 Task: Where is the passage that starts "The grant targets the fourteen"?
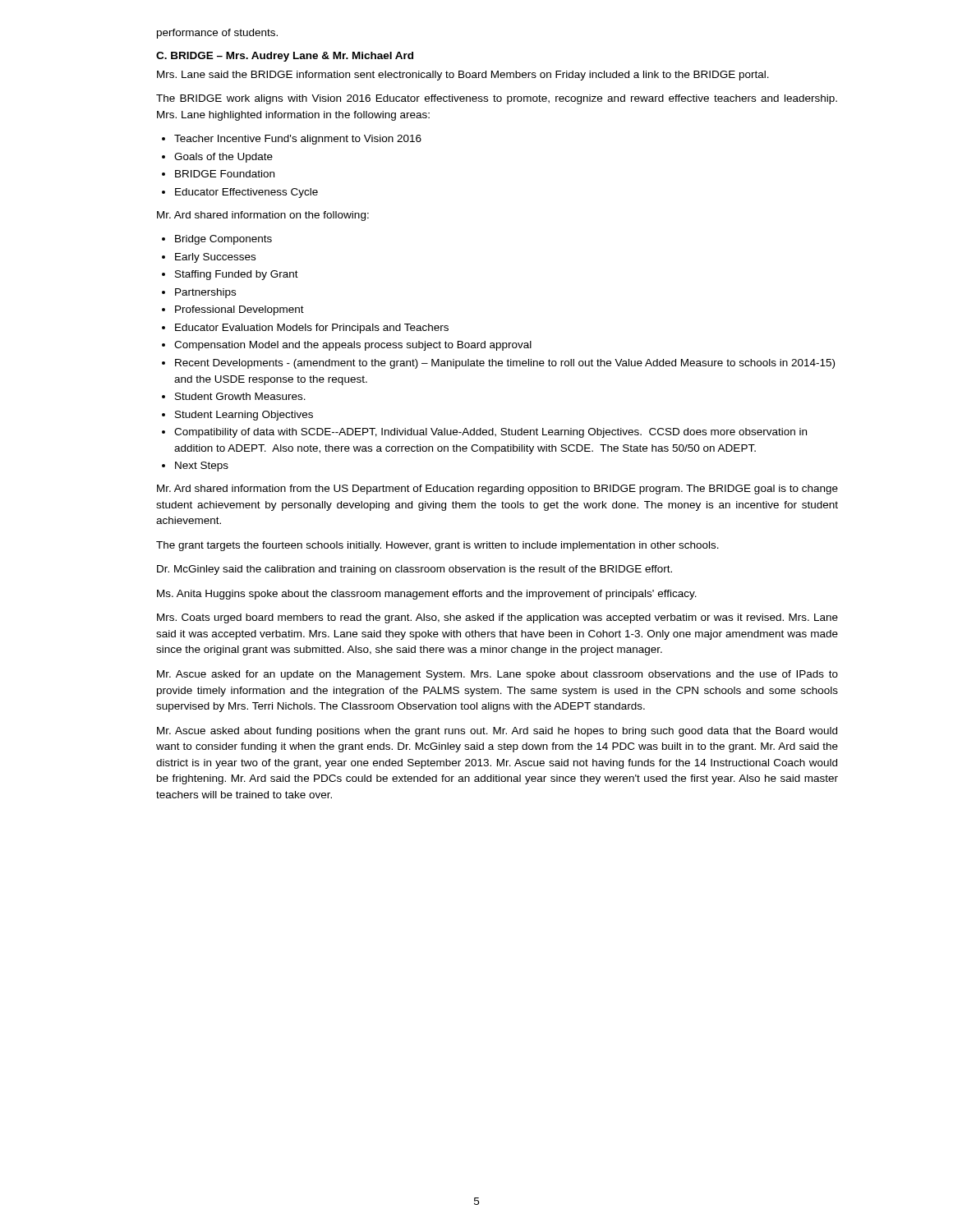pos(438,545)
